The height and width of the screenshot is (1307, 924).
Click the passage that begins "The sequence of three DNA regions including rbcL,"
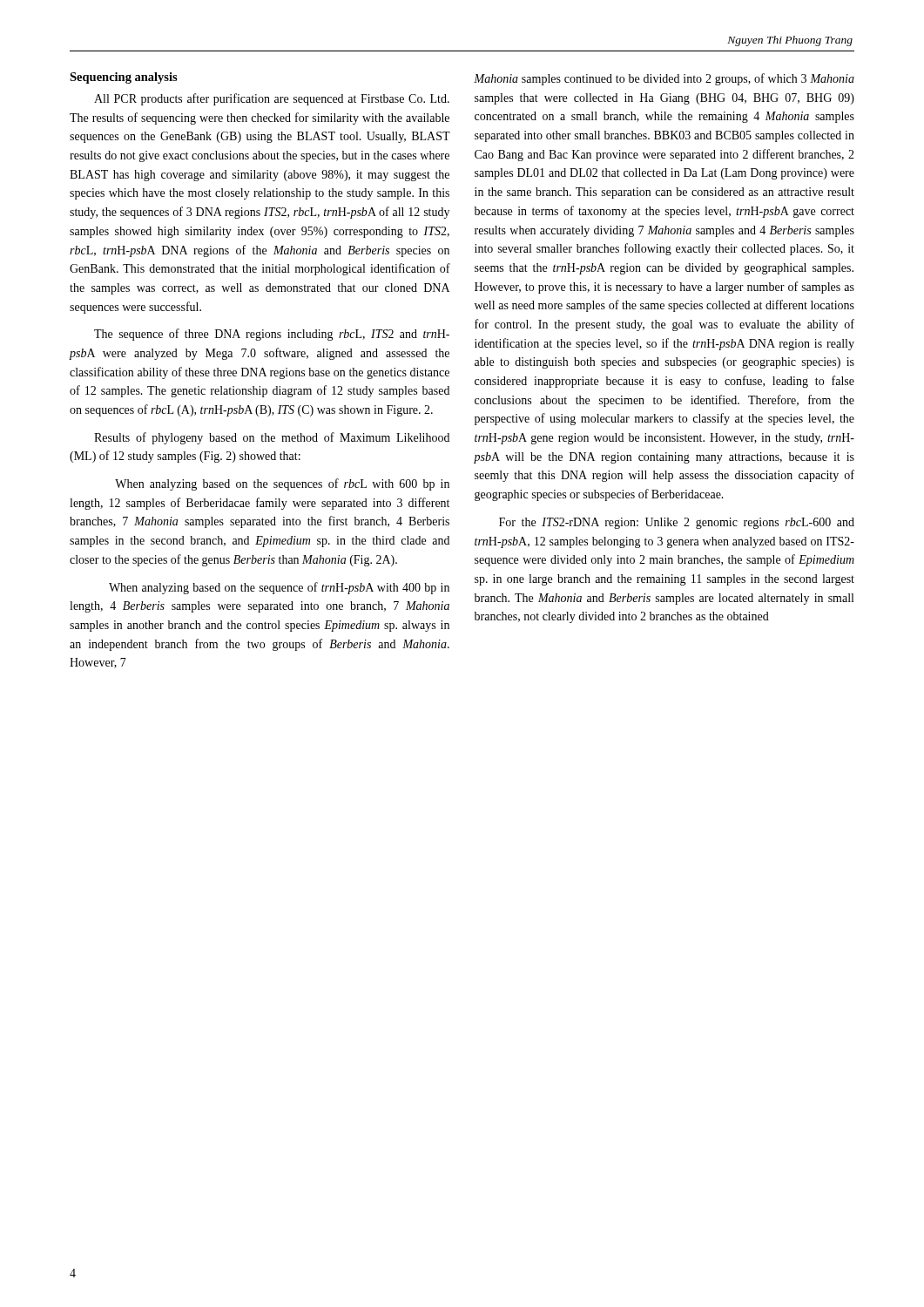point(260,372)
